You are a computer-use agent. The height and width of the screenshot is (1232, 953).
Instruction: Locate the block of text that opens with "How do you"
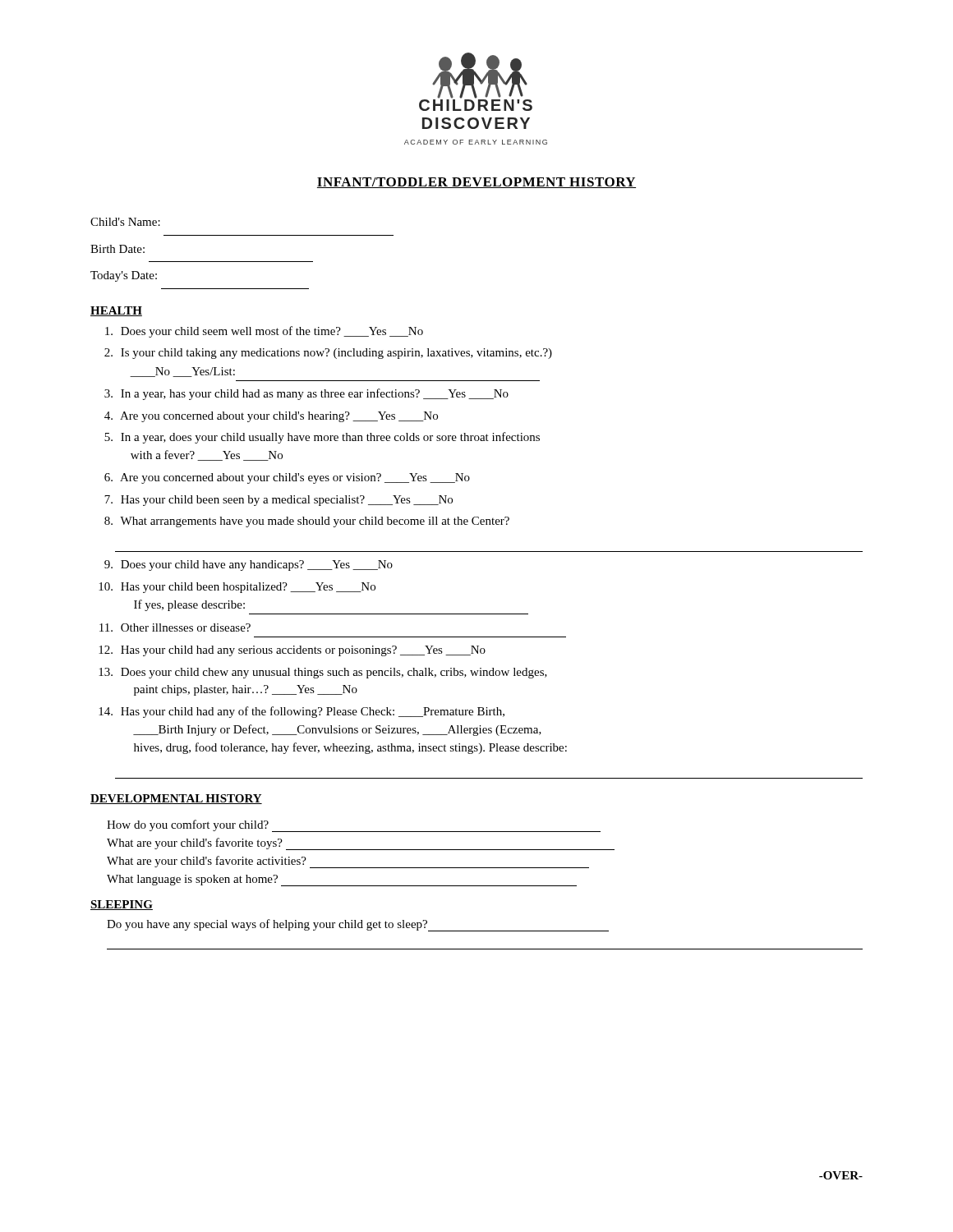tap(476, 852)
